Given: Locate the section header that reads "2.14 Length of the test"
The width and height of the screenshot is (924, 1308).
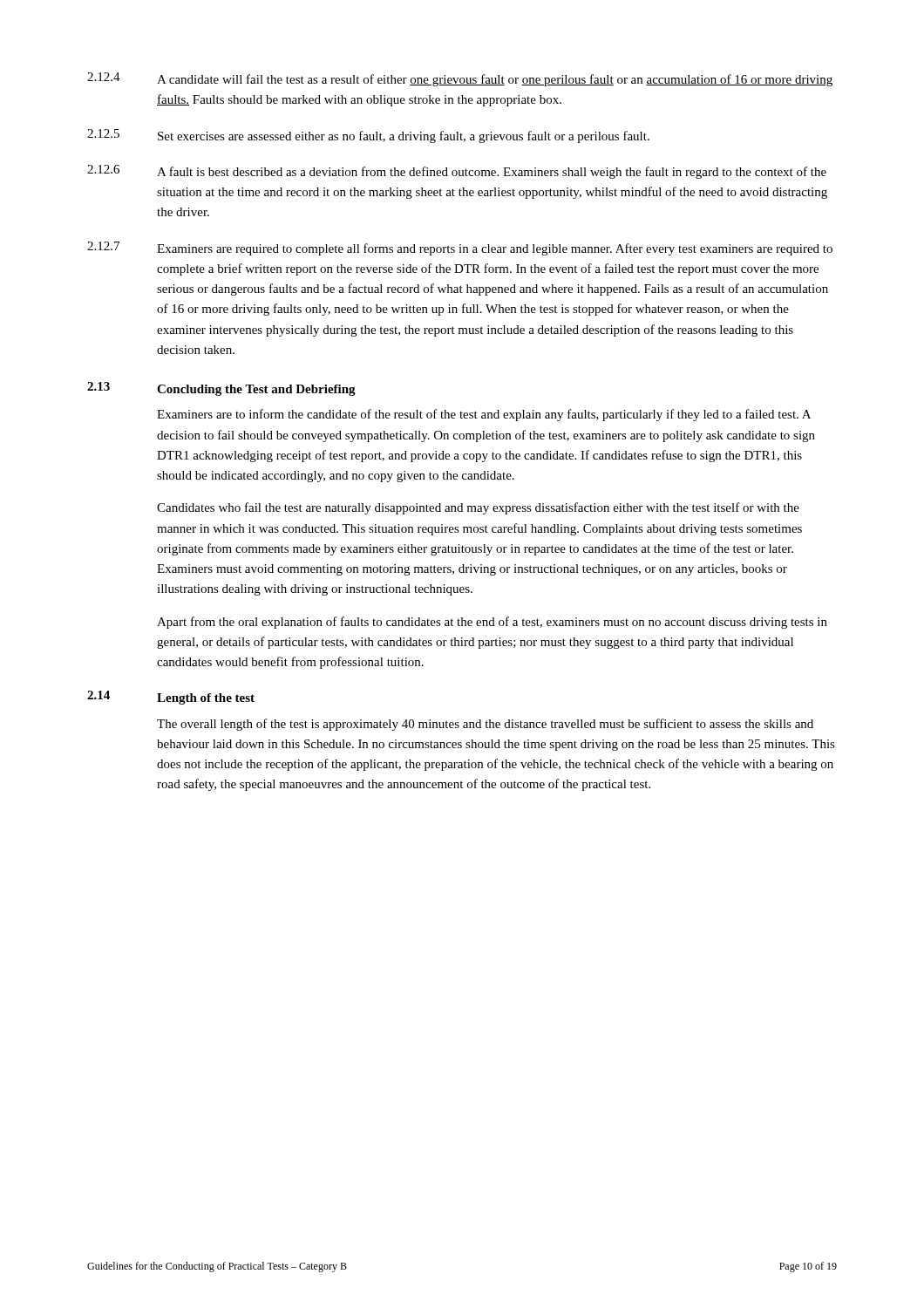Looking at the screenshot, I should pos(171,698).
